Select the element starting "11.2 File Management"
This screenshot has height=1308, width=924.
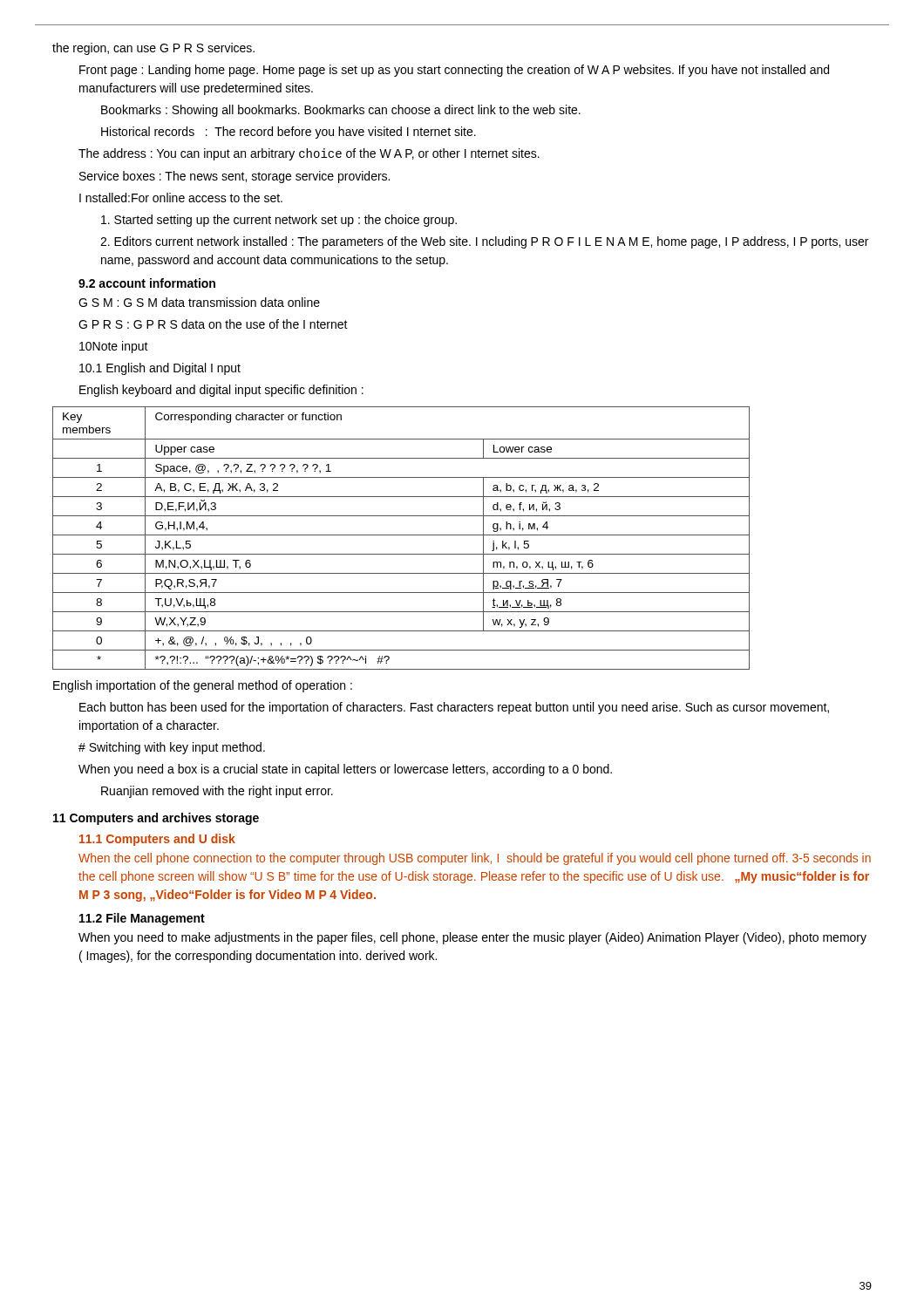[x=142, y=918]
